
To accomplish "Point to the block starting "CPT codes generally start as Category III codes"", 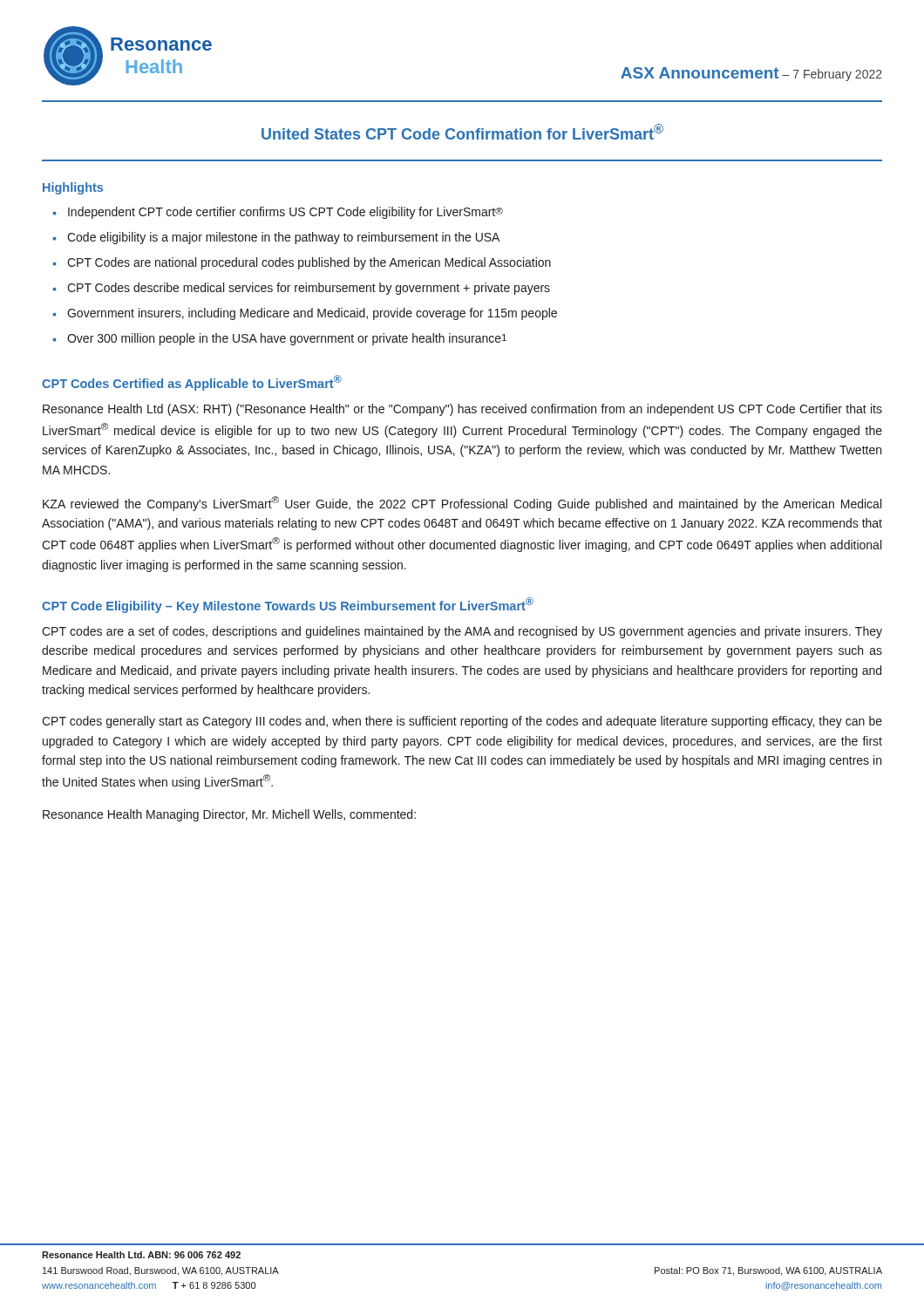I will (462, 752).
